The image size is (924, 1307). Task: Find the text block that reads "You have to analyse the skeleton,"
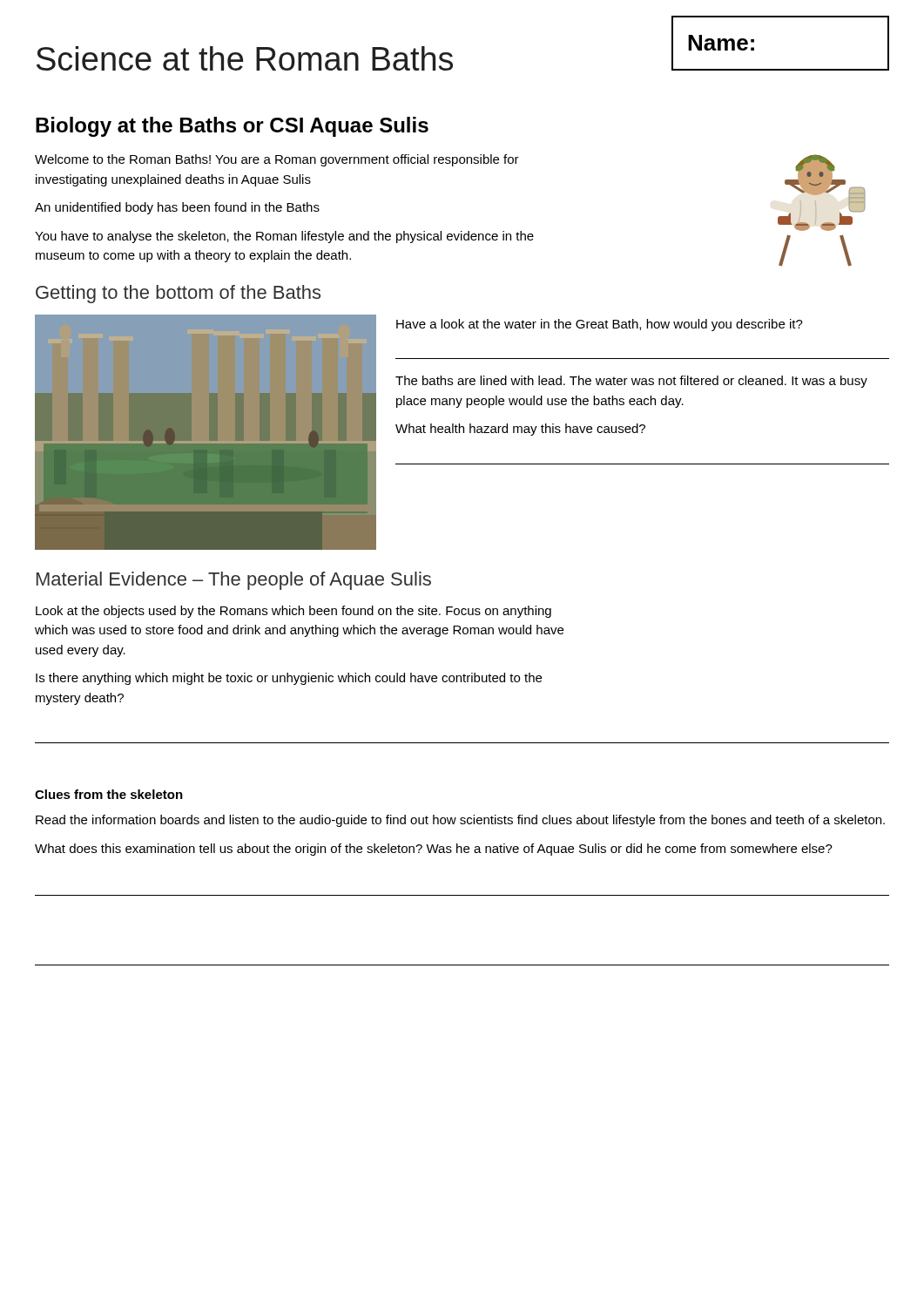[300, 246]
